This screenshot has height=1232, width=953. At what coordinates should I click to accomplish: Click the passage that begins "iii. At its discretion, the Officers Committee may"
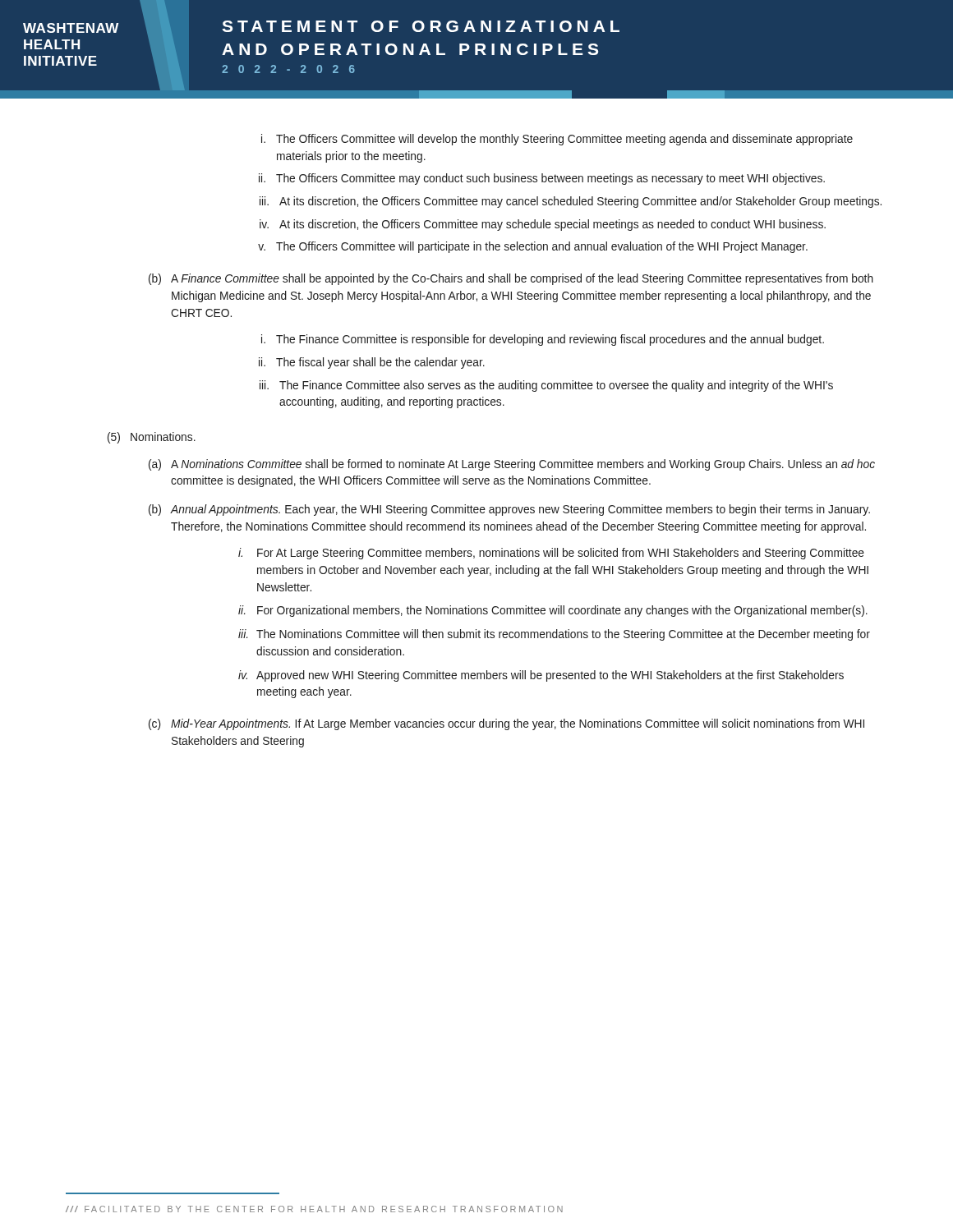pyautogui.click(x=565, y=202)
